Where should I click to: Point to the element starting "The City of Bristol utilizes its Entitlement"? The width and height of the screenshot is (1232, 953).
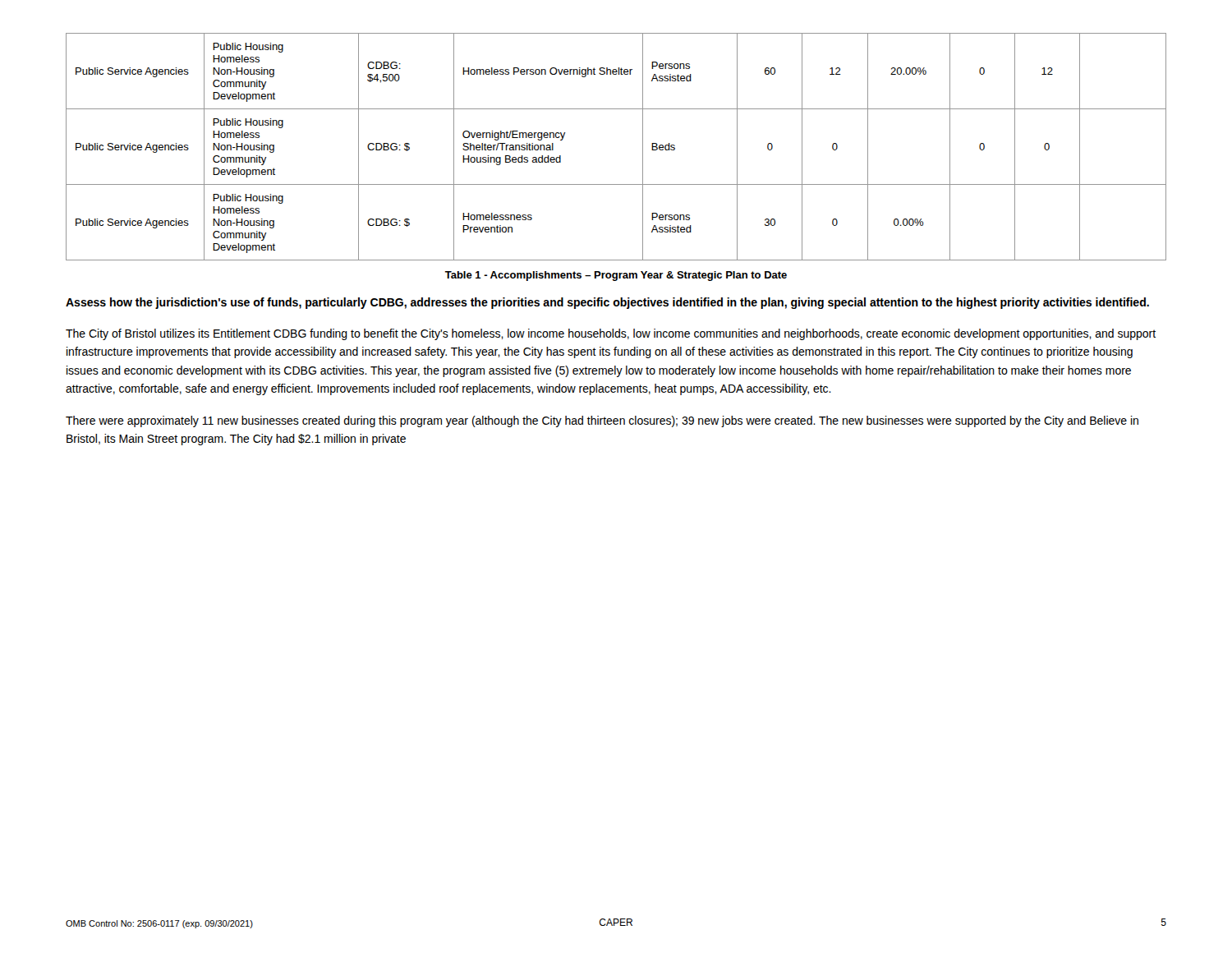click(x=611, y=361)
